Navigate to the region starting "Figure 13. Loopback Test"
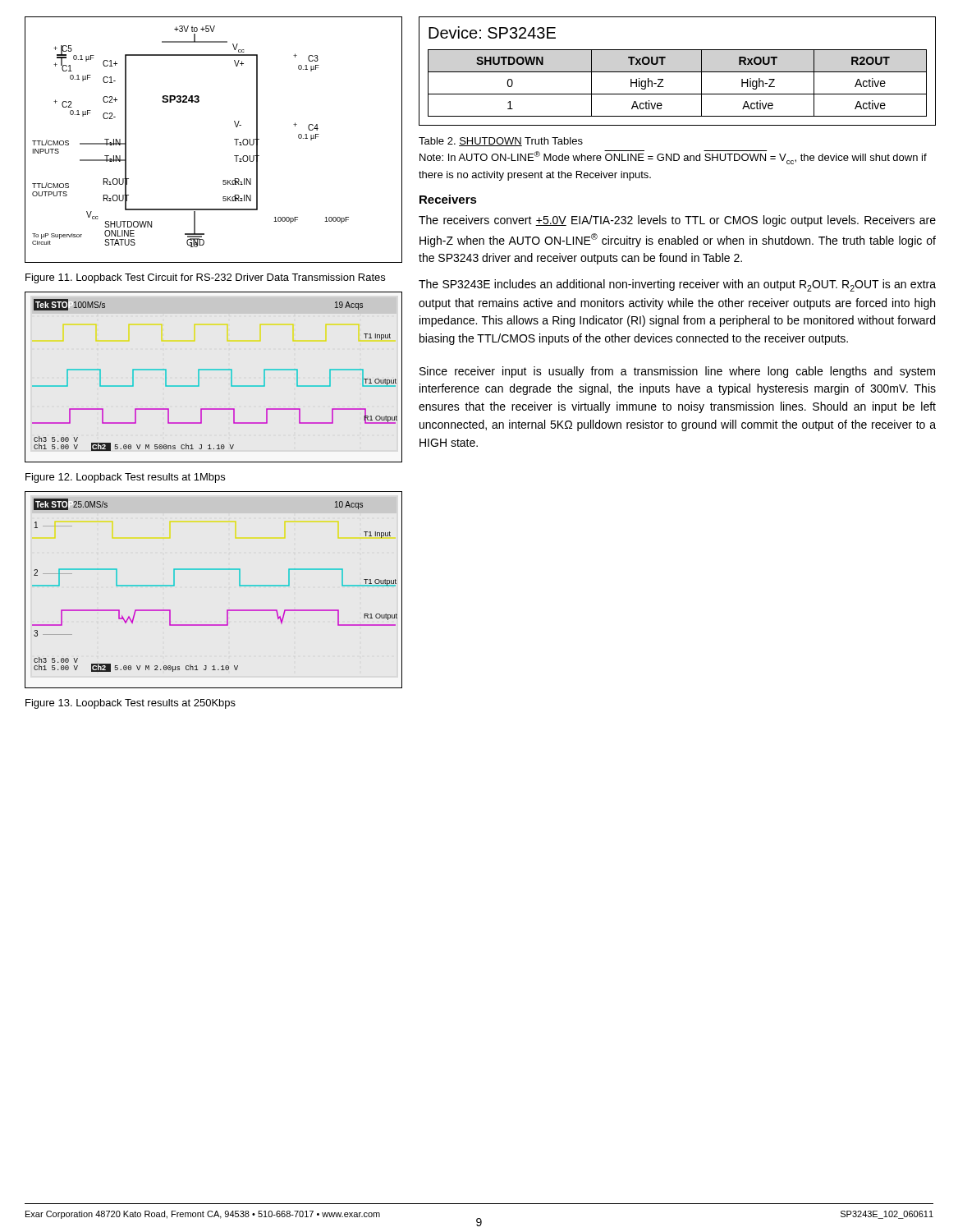This screenshot has height=1232, width=958. (x=130, y=703)
